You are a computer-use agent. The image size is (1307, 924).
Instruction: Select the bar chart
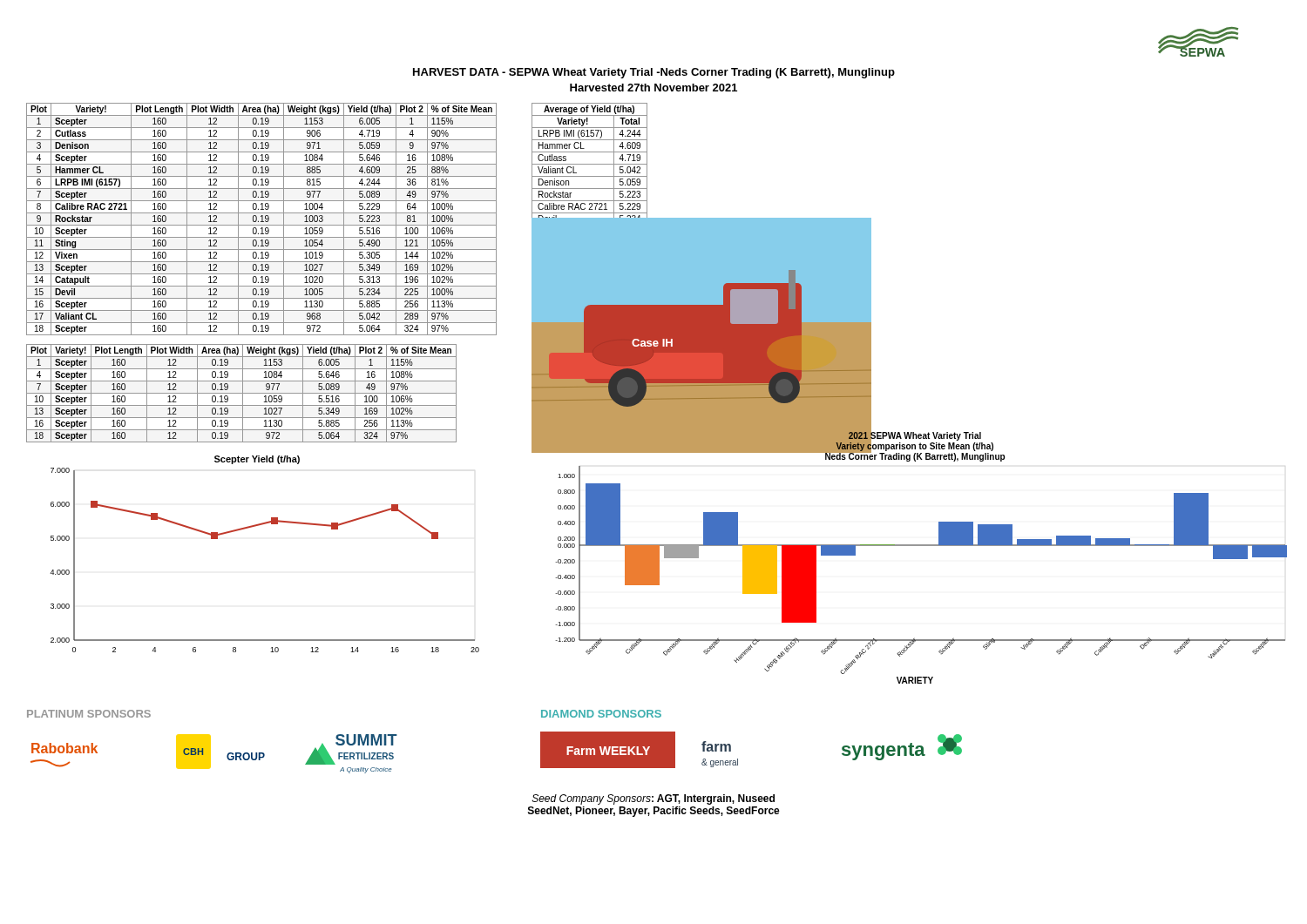click(x=915, y=557)
